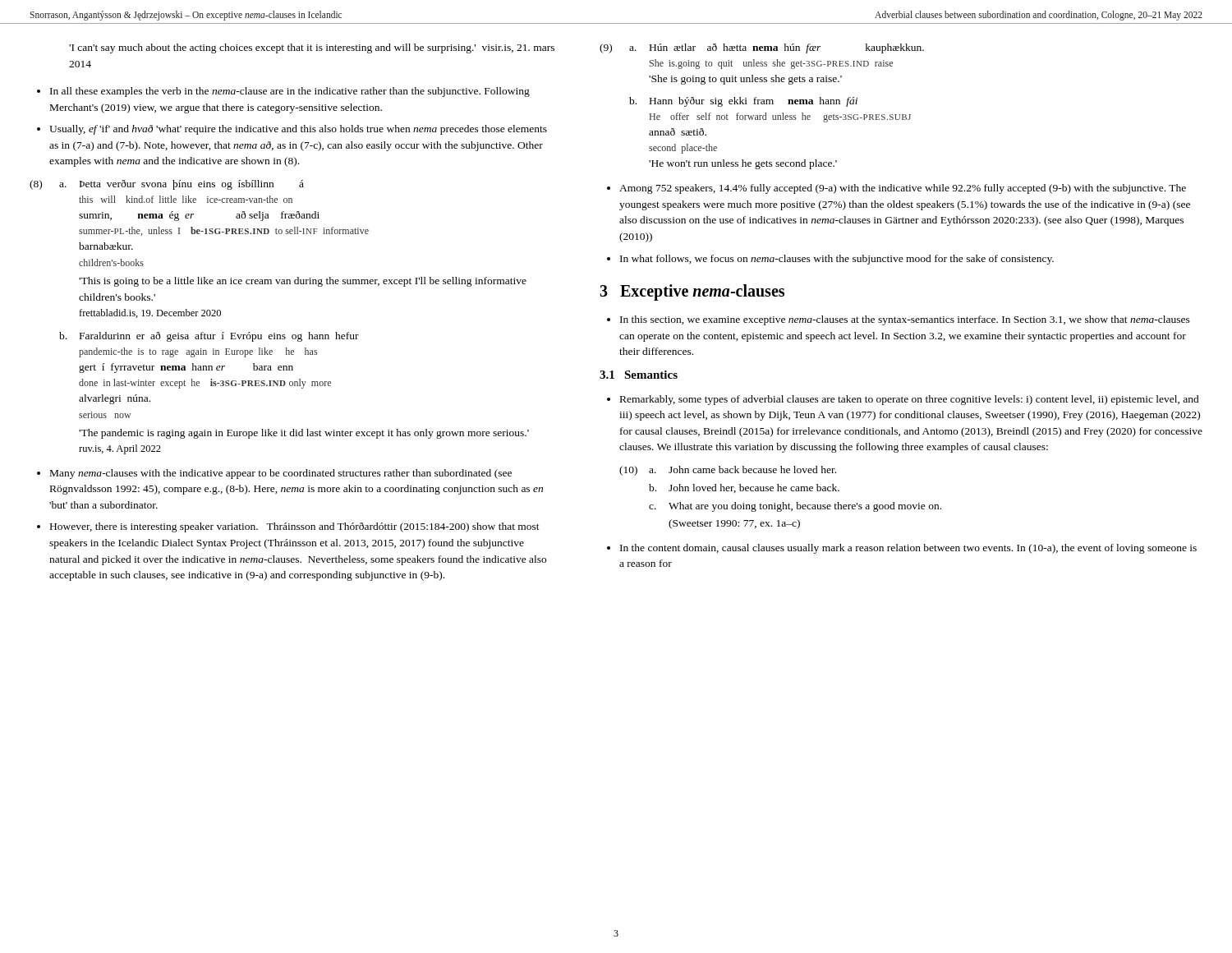Locate the text block that says "'I can't say much about the acting choices"

[312, 55]
